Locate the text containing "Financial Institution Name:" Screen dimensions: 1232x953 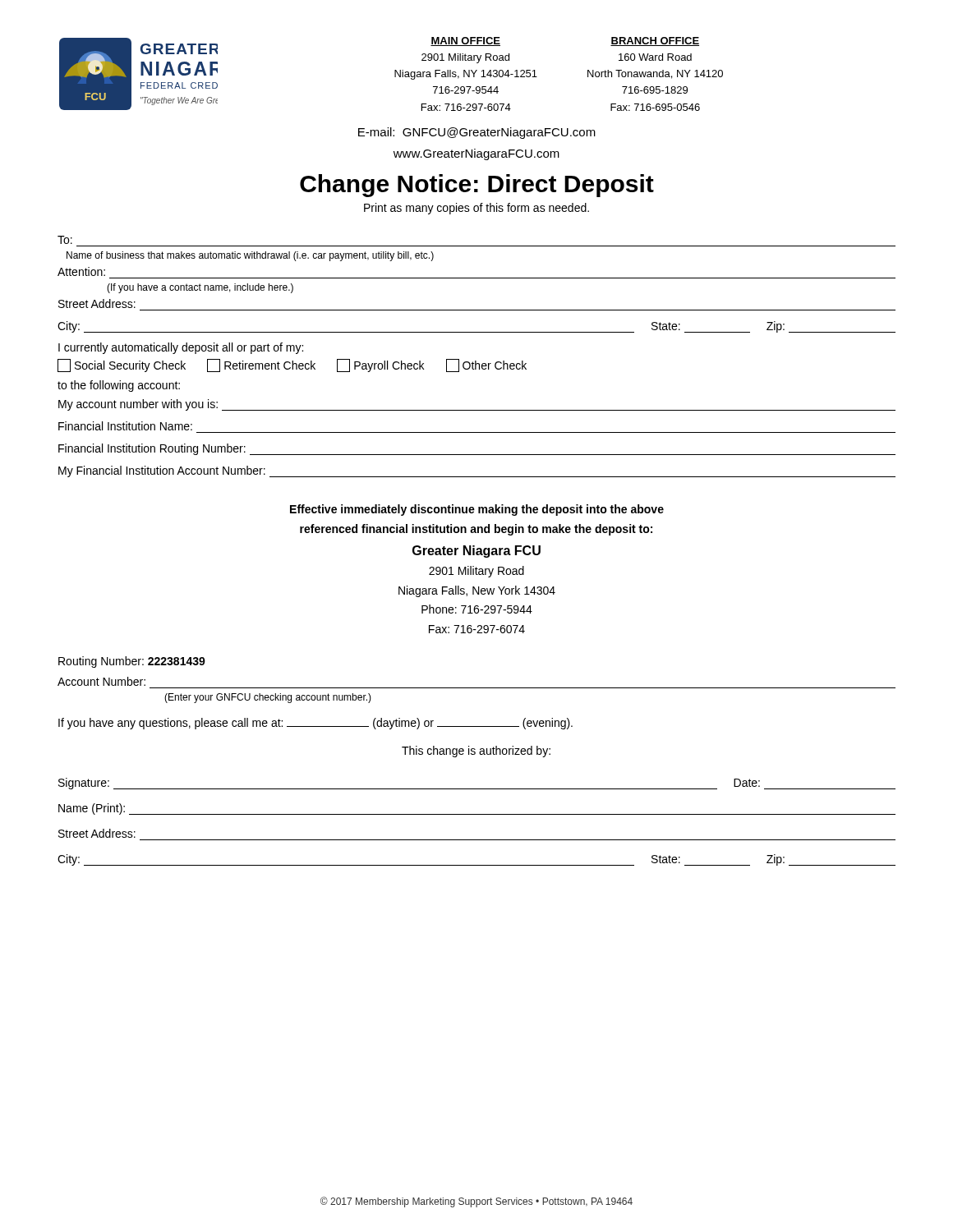click(x=476, y=426)
